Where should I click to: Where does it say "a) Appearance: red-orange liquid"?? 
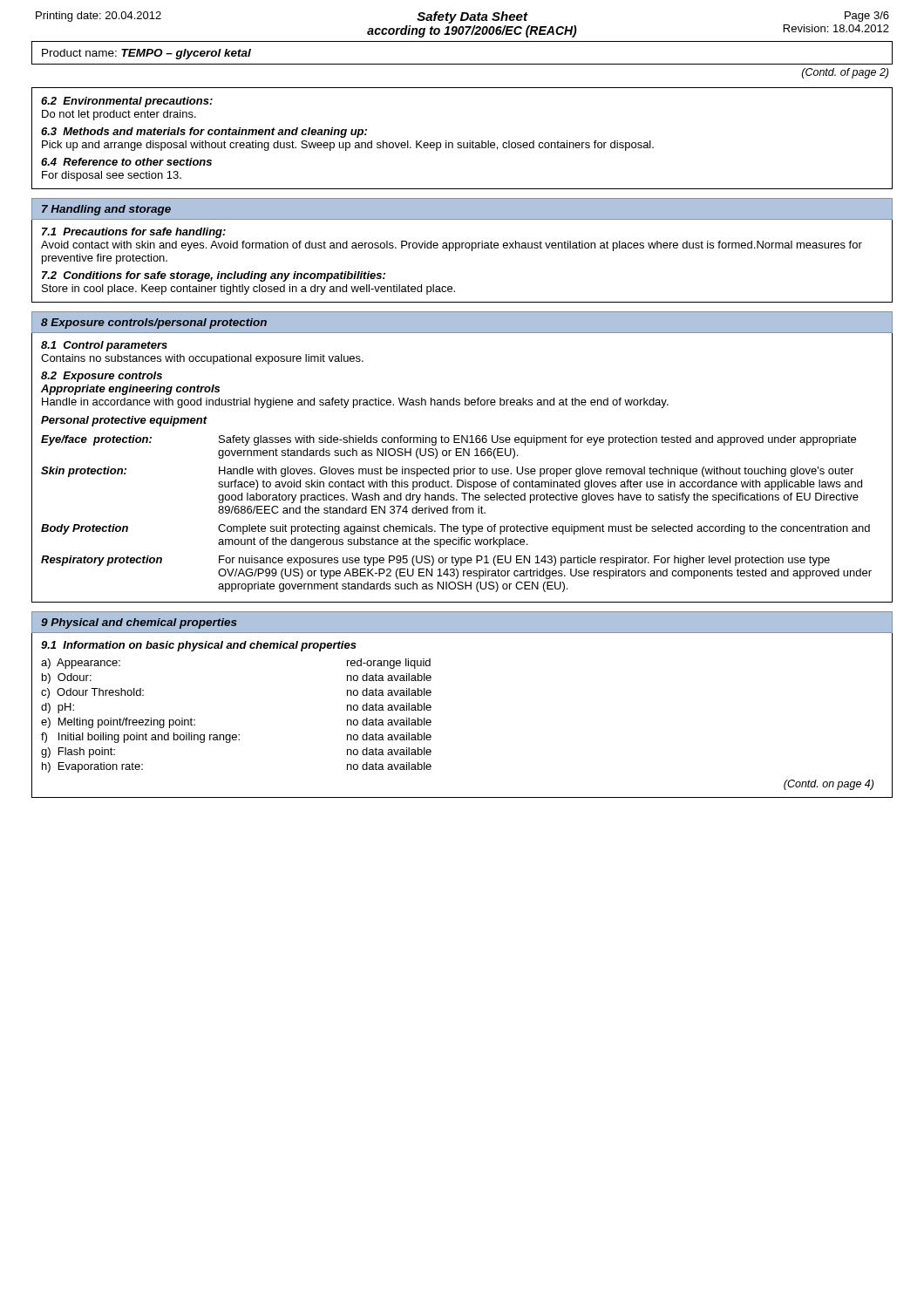tap(80, 663)
